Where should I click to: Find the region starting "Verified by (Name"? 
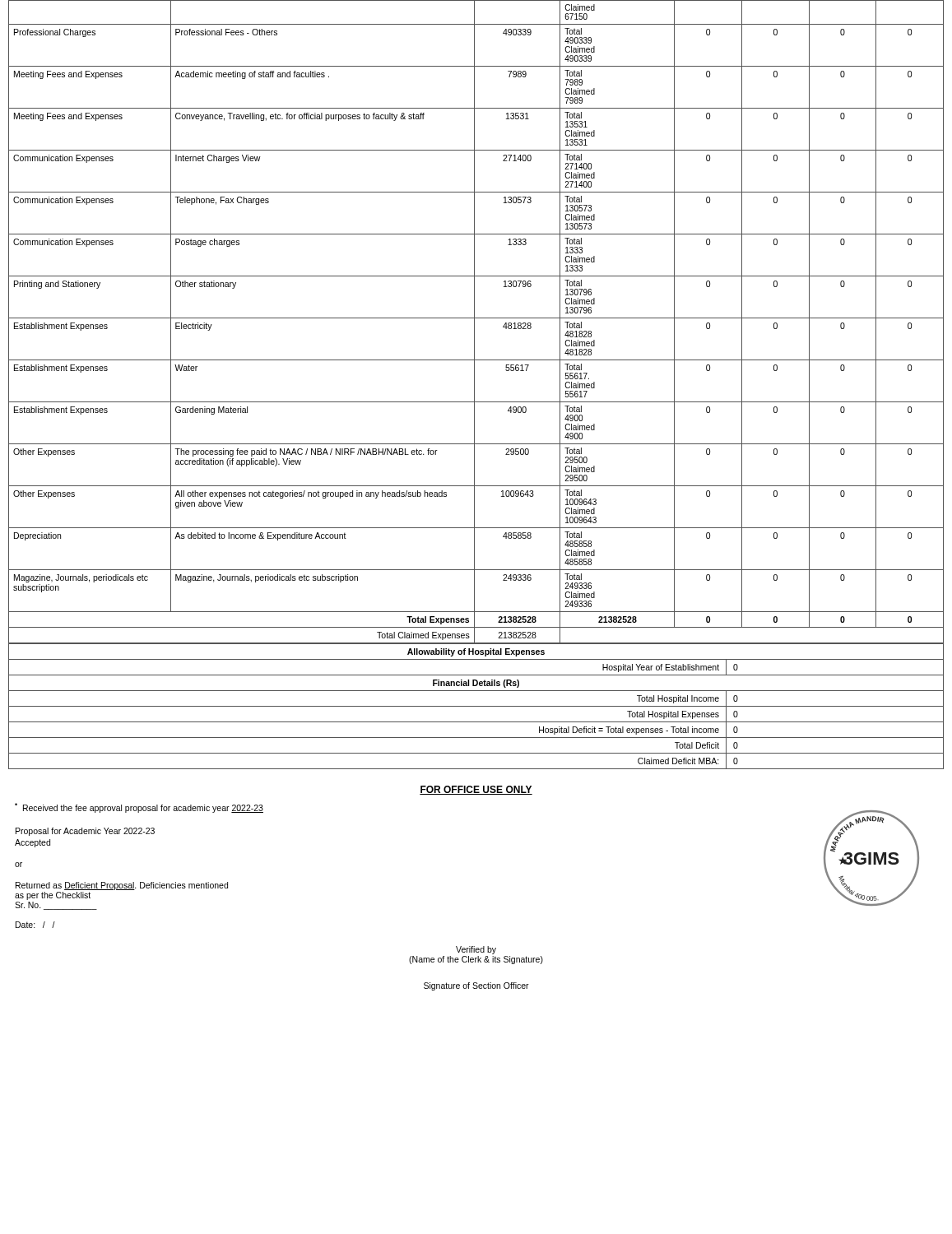point(476,954)
